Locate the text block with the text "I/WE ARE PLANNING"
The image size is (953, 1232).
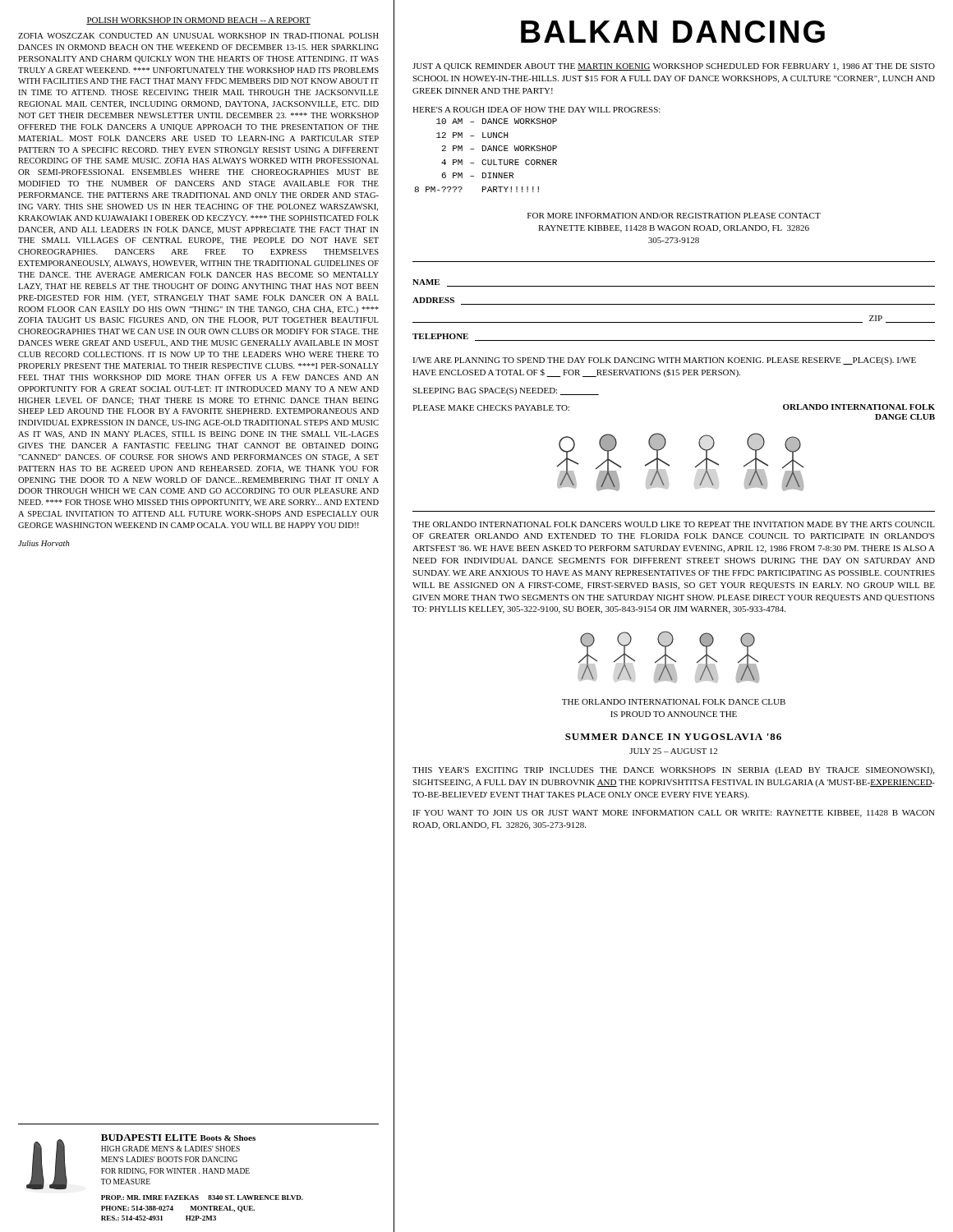(664, 366)
